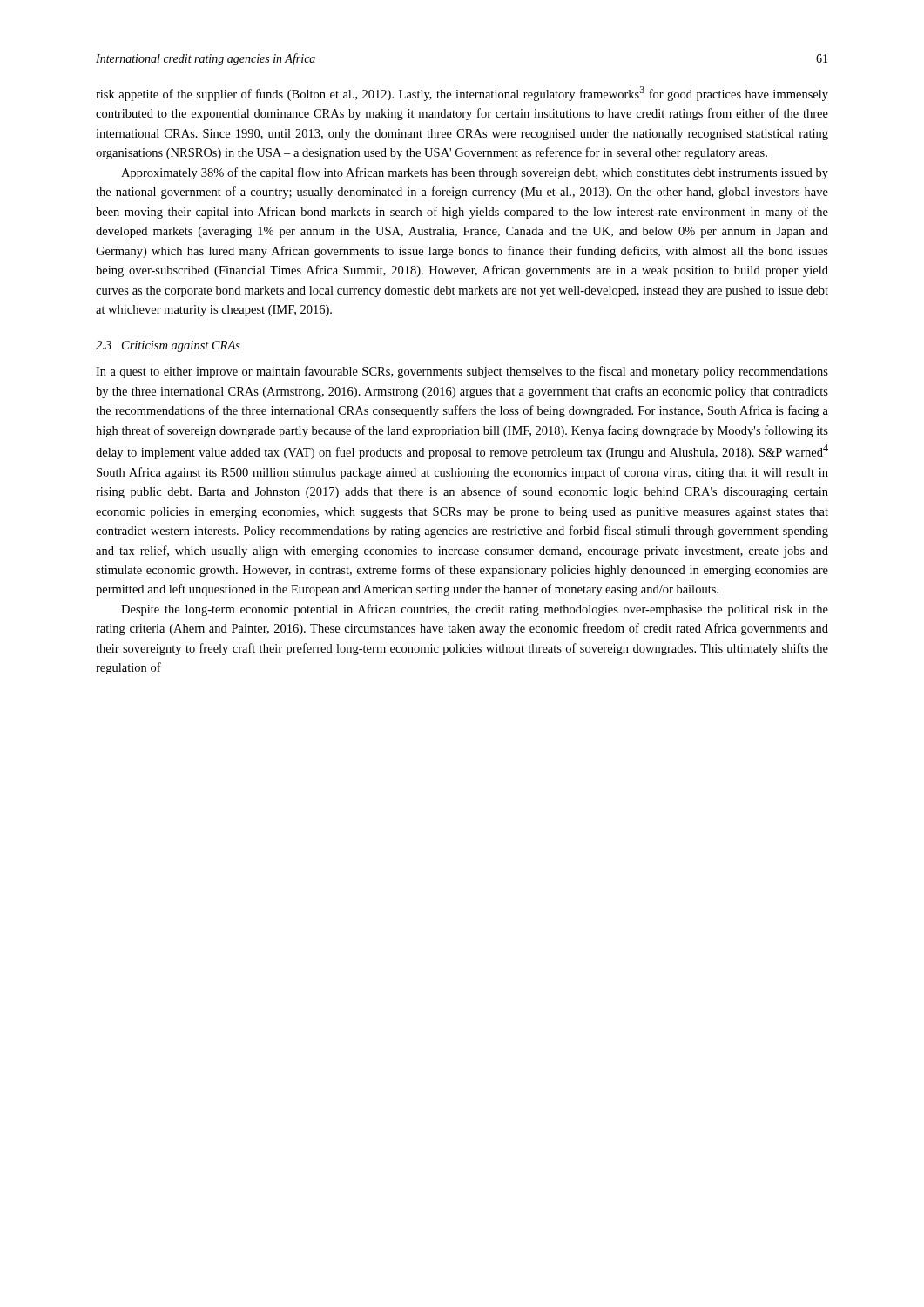
Task: Point to the text block starting "In a quest to either improve or maintain"
Action: click(462, 481)
